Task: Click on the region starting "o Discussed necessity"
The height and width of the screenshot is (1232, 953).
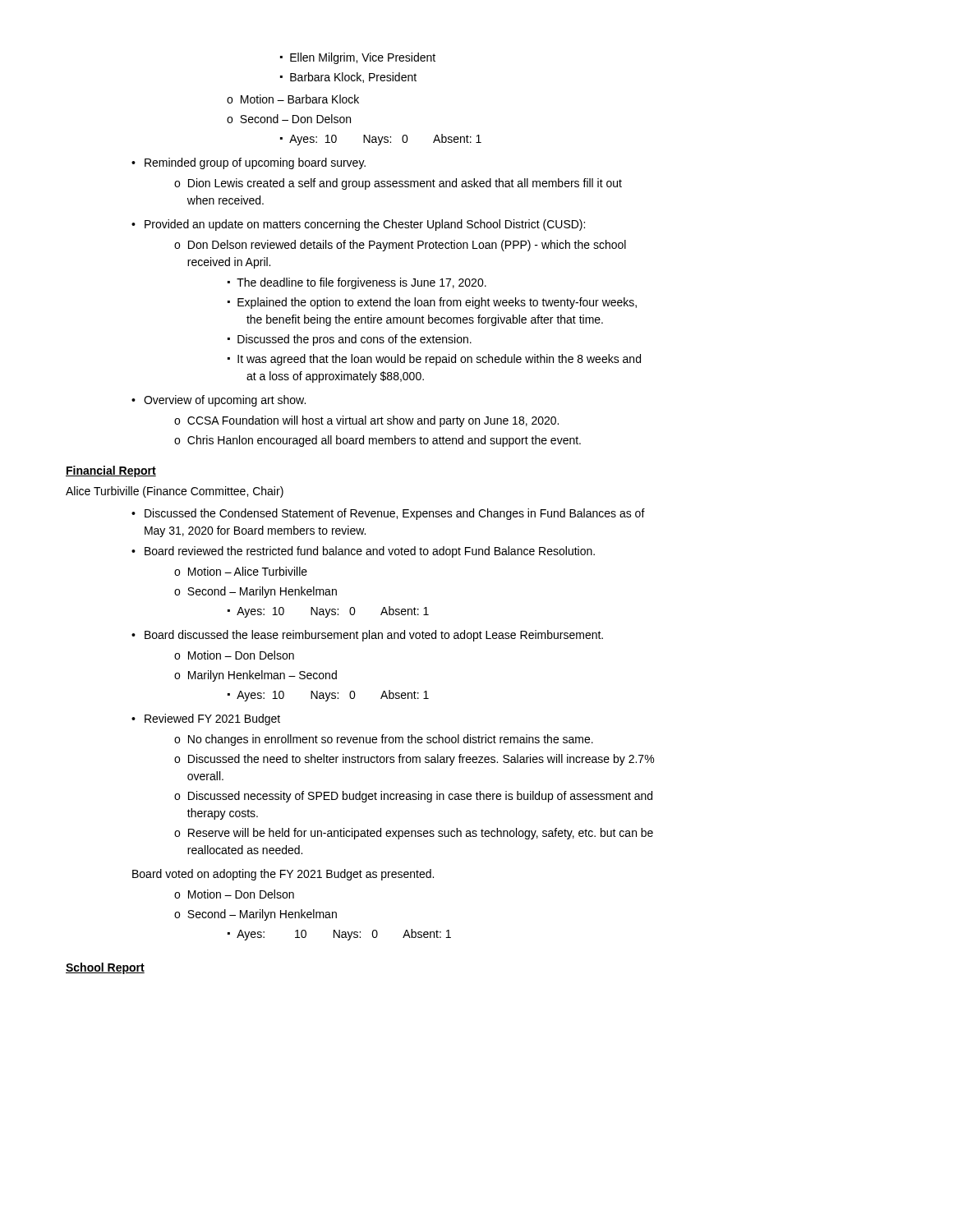Action: 414,805
